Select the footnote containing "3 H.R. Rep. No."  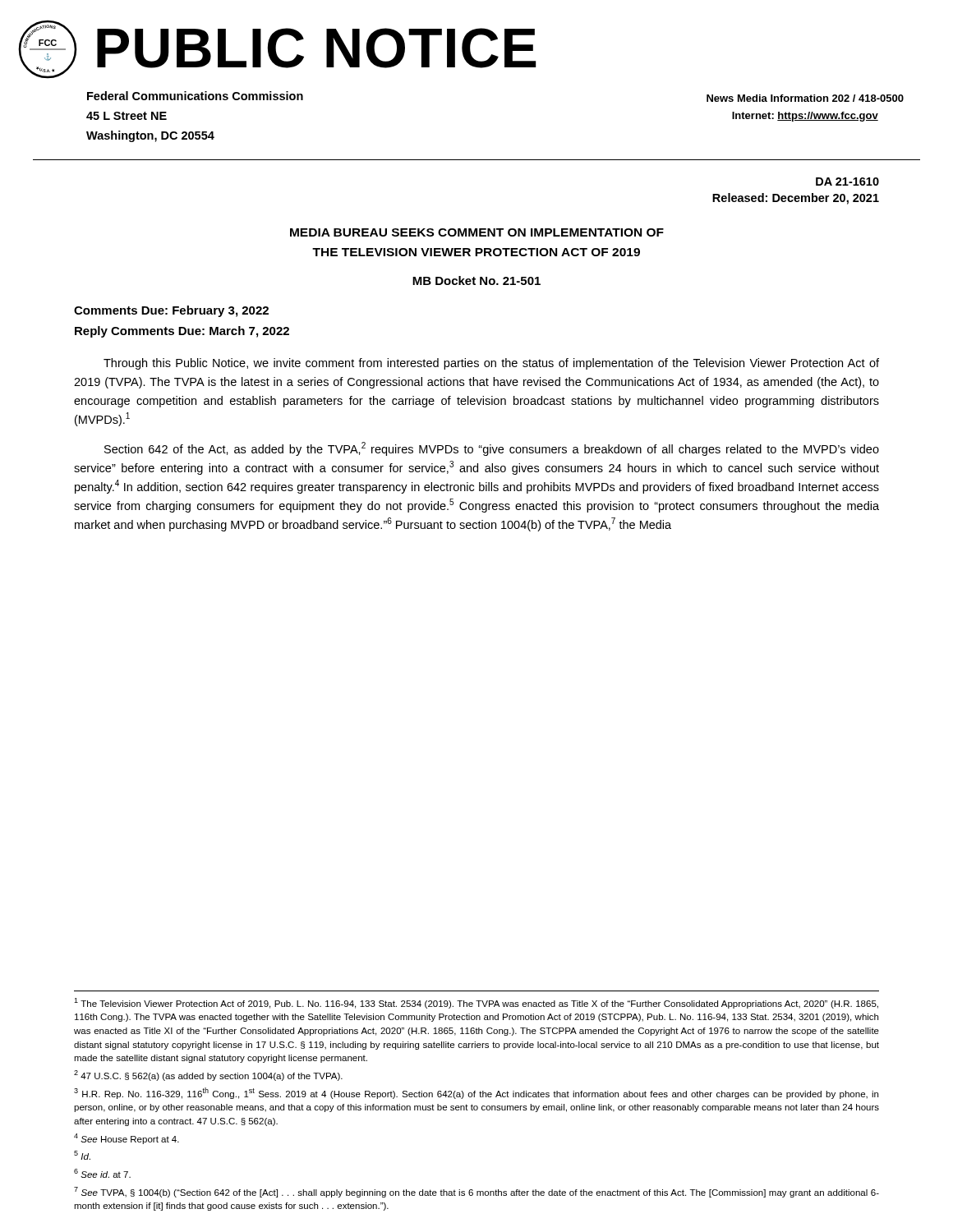pyautogui.click(x=476, y=1107)
